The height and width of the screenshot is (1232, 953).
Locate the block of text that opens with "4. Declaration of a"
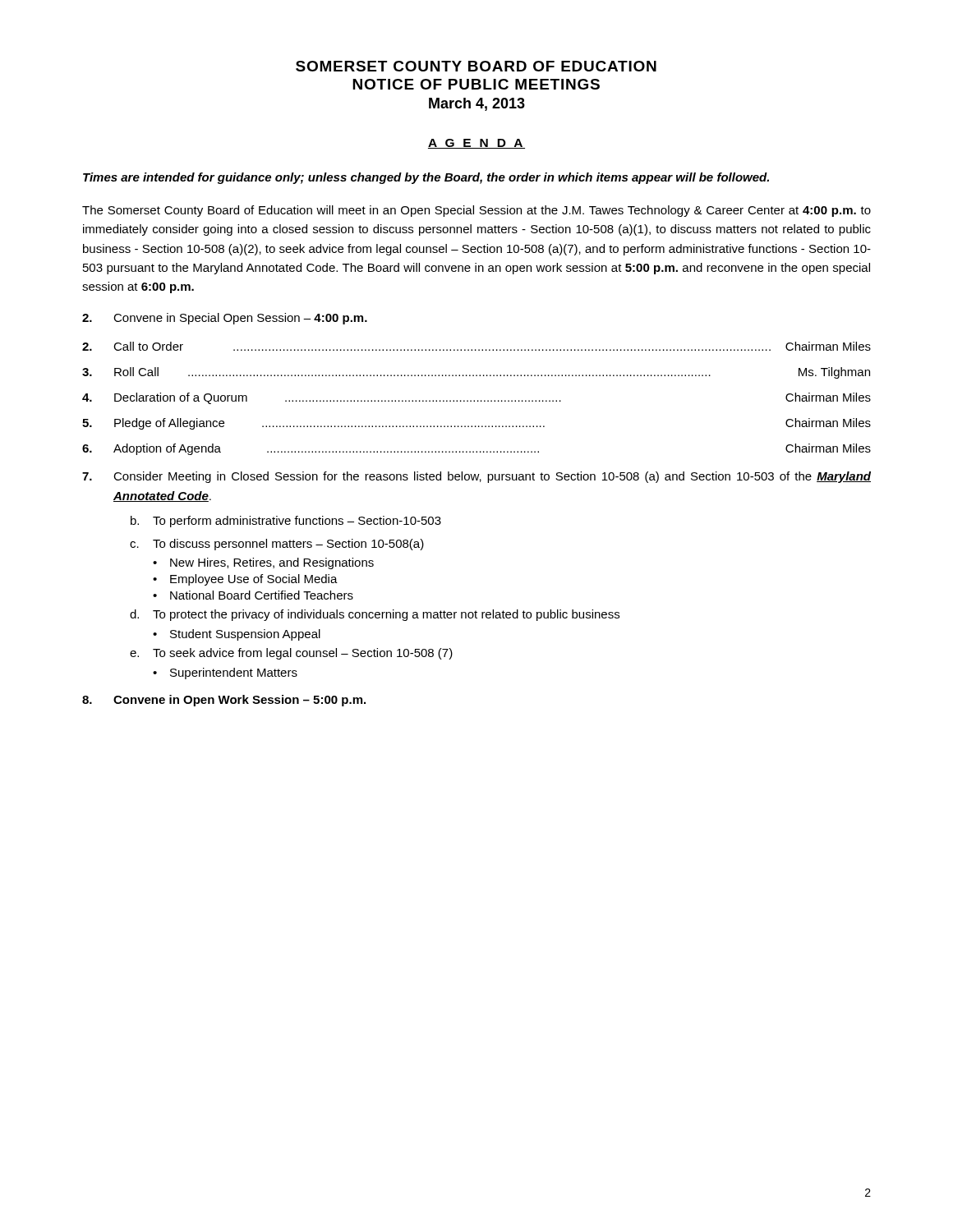(x=476, y=397)
